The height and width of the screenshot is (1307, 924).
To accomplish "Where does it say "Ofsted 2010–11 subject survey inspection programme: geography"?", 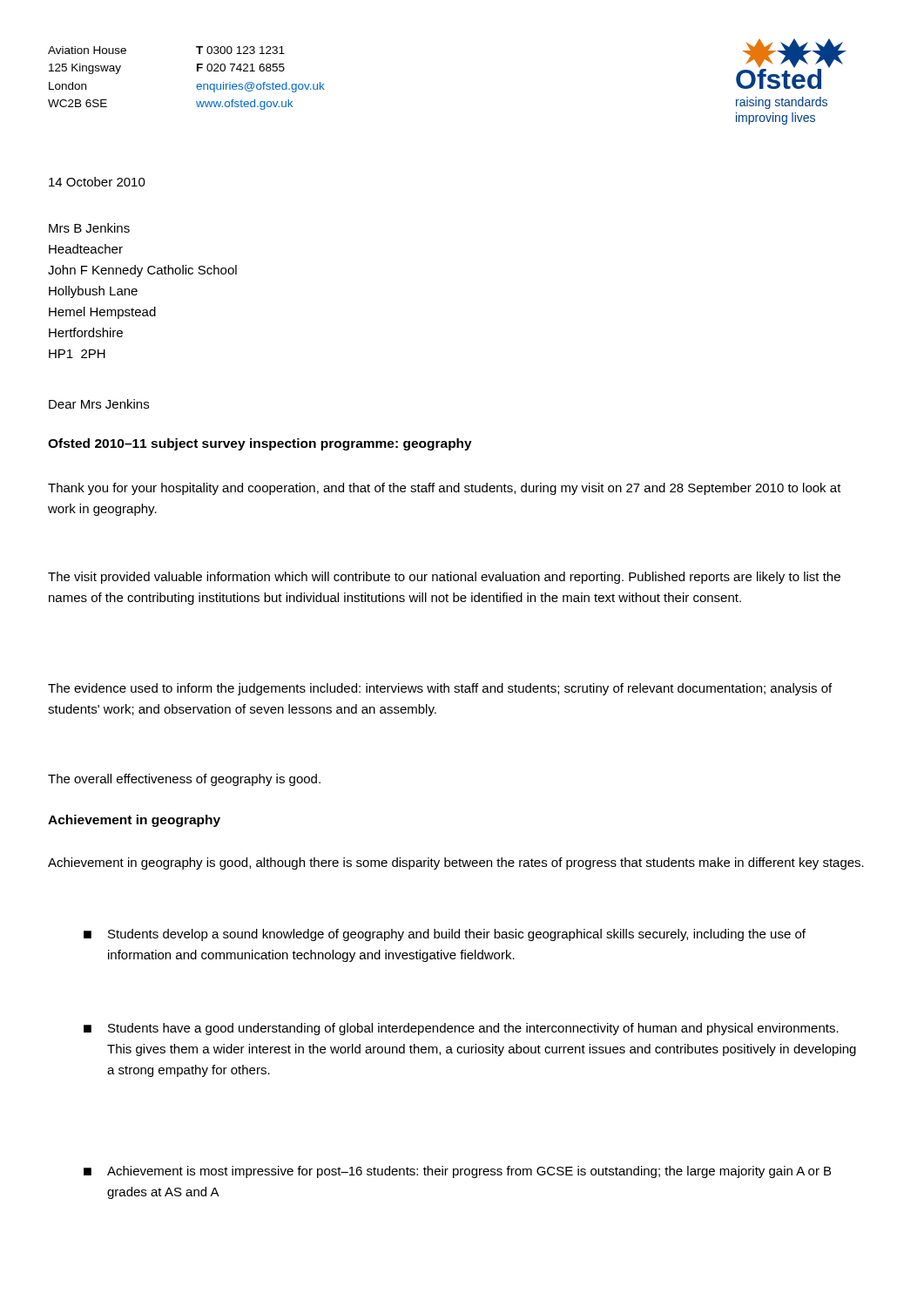I will (260, 443).
